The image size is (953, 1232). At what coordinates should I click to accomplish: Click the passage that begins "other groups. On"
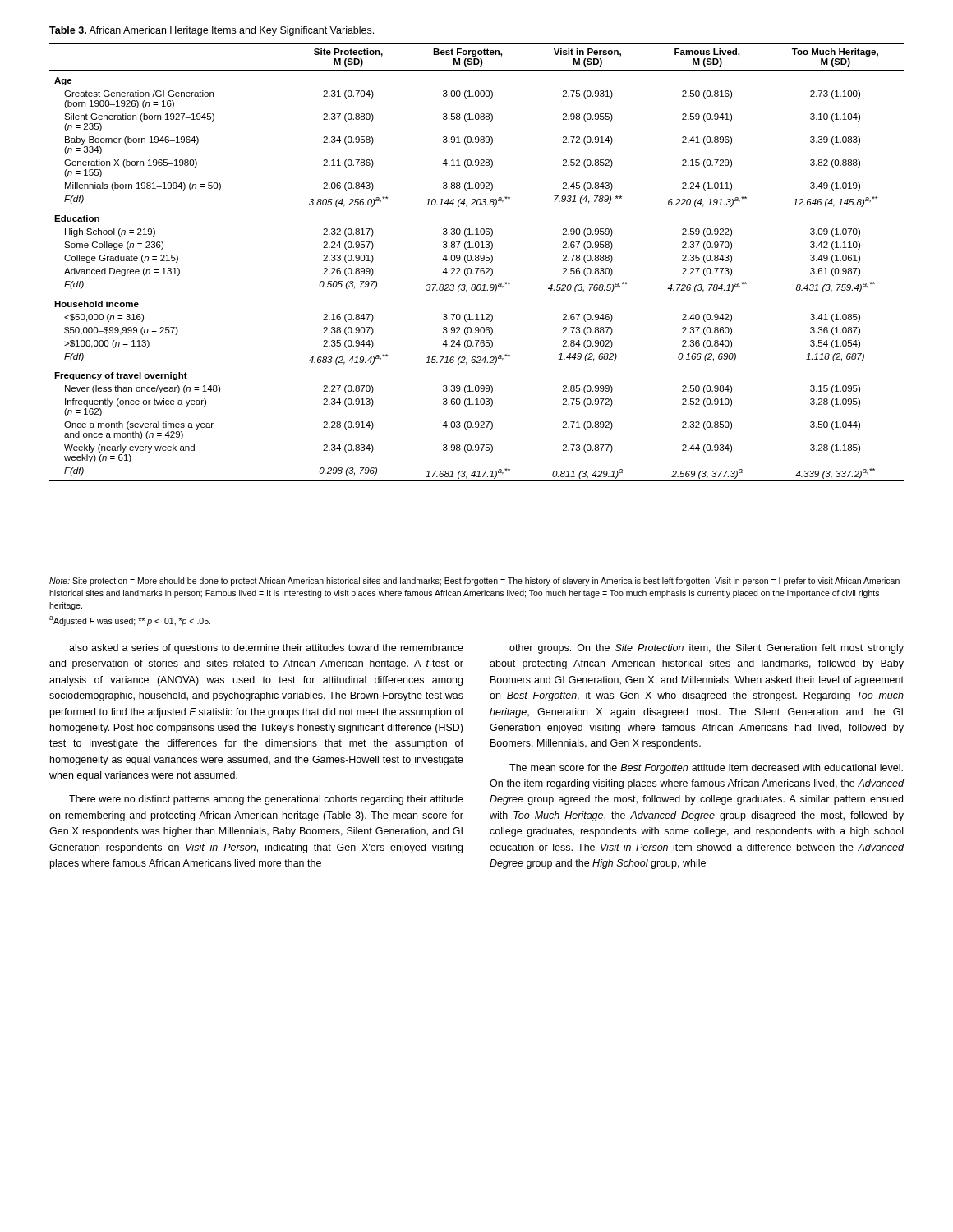tap(697, 756)
